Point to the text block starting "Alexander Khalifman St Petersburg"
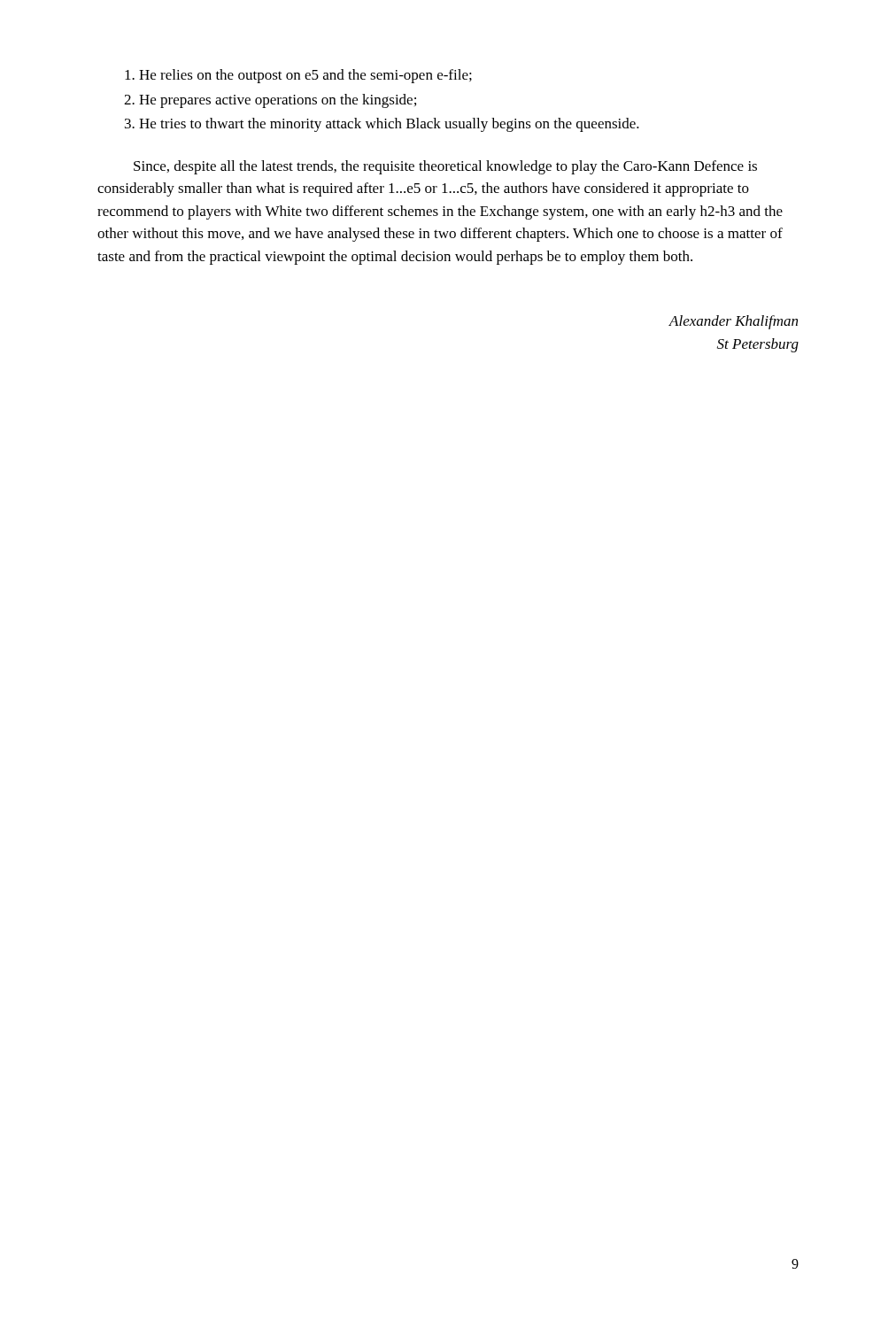The width and height of the screenshot is (896, 1328). 734,332
